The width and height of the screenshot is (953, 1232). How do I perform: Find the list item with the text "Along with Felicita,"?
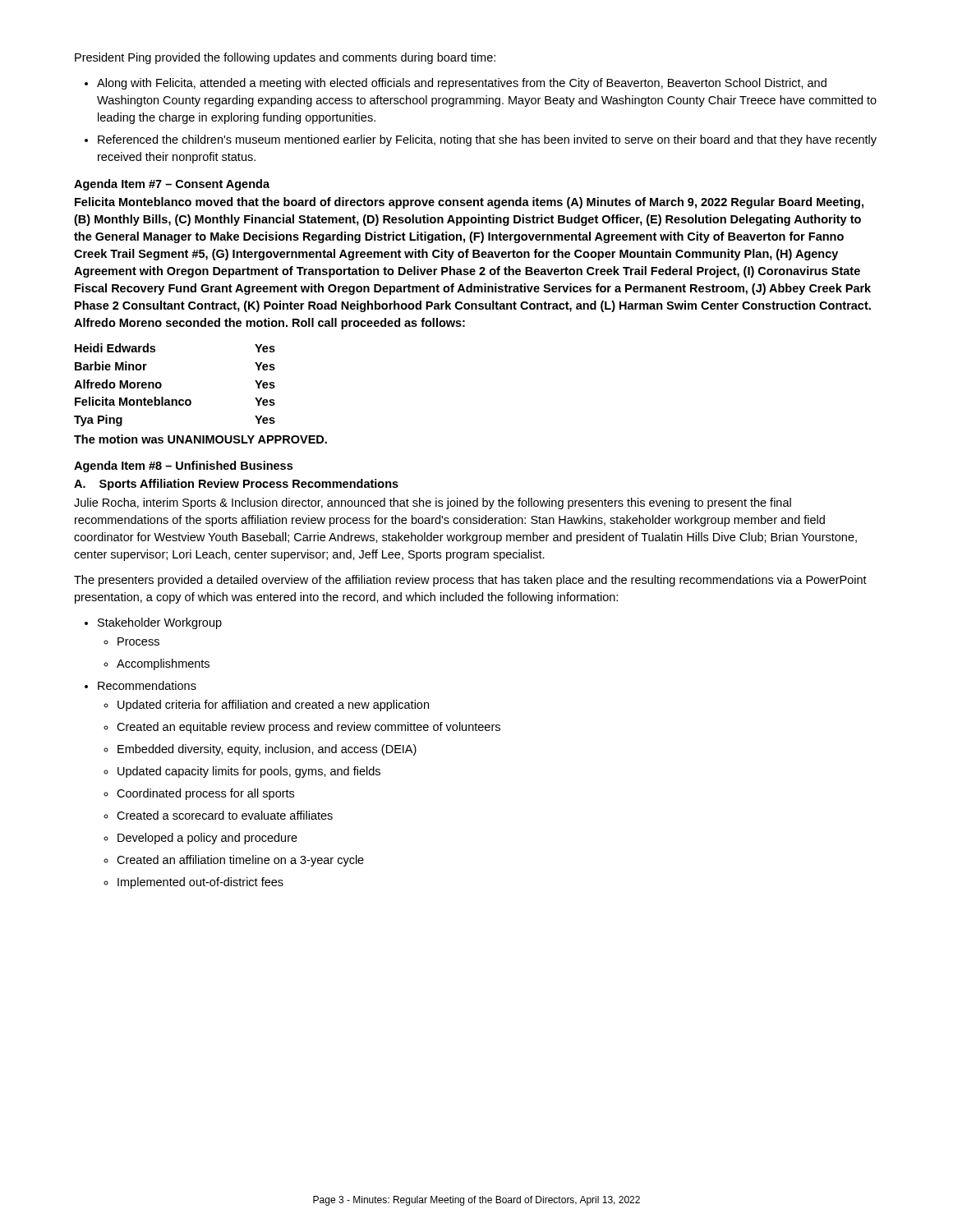tap(487, 100)
